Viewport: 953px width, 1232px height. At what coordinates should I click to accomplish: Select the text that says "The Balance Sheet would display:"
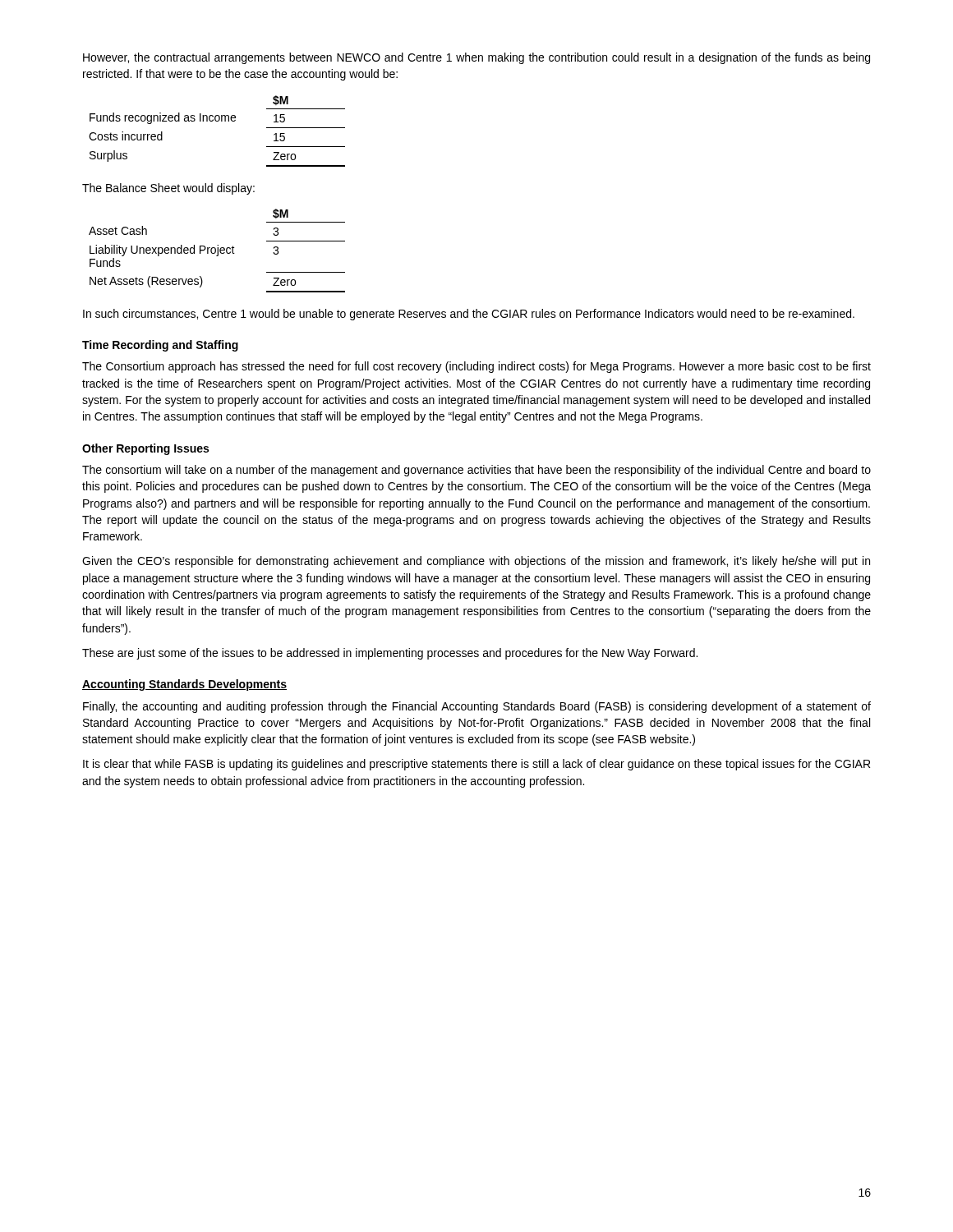[168, 189]
